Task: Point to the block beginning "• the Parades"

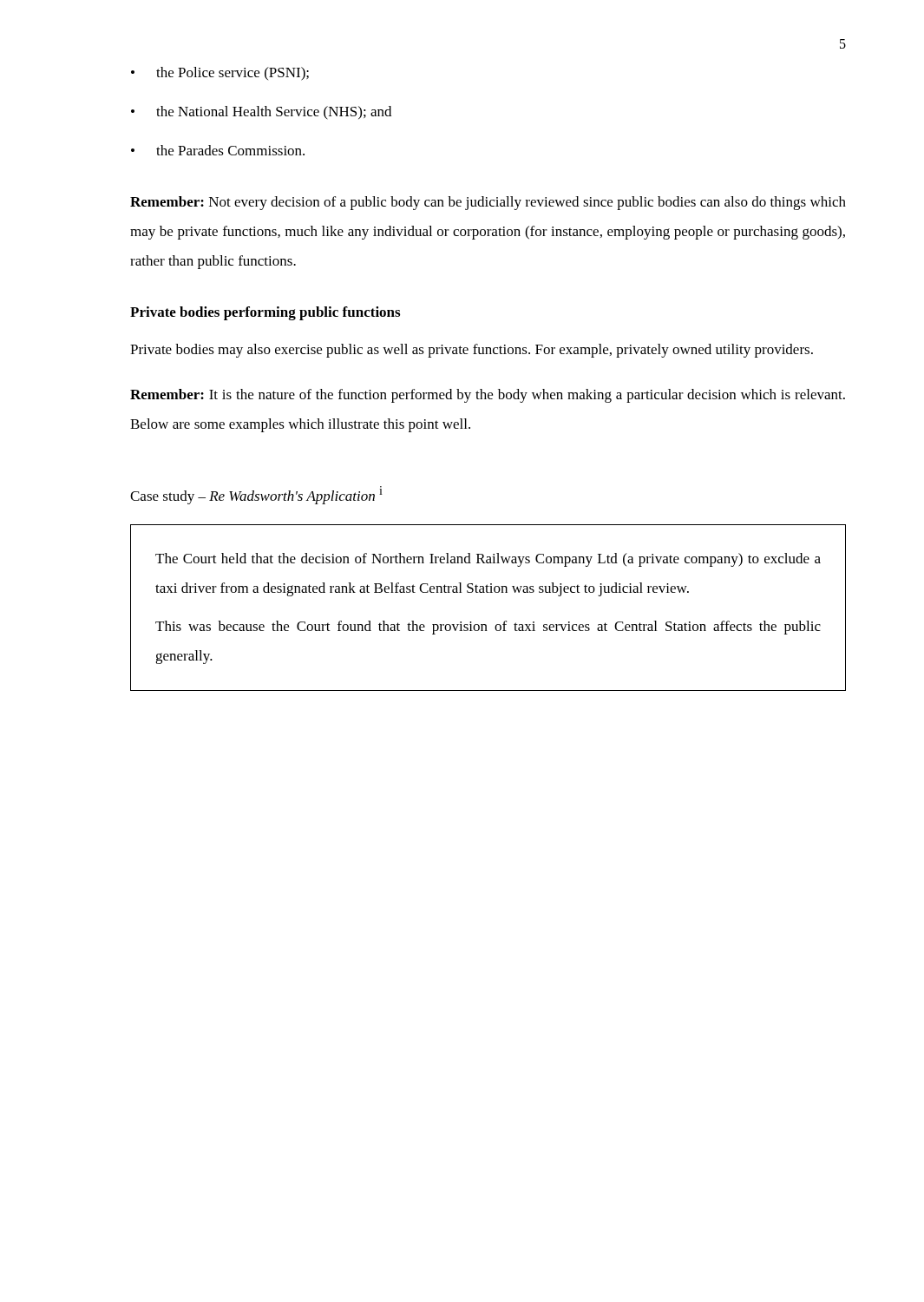Action: click(218, 151)
